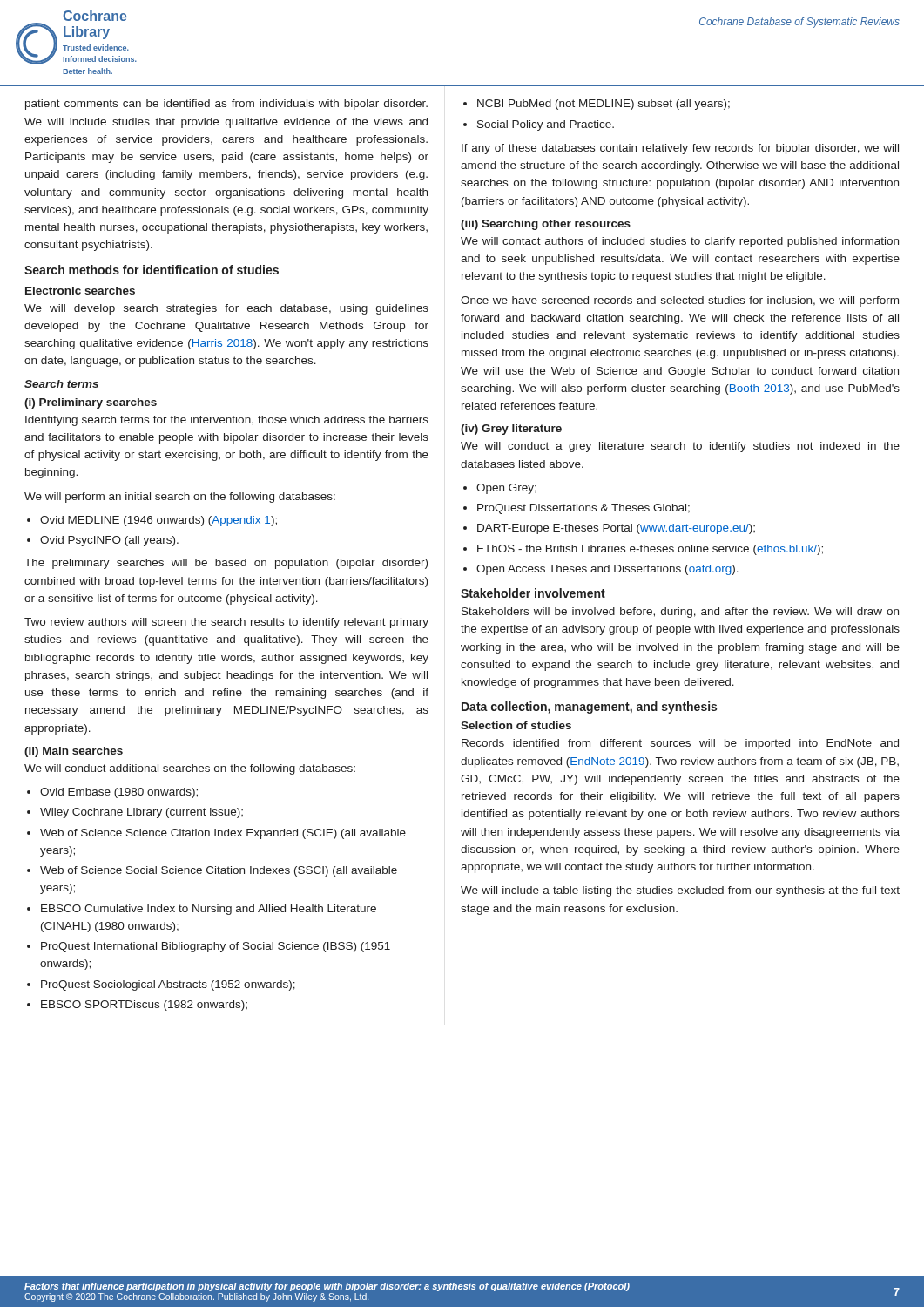Locate the block starting "Search terms"
The width and height of the screenshot is (924, 1307).
tap(62, 383)
